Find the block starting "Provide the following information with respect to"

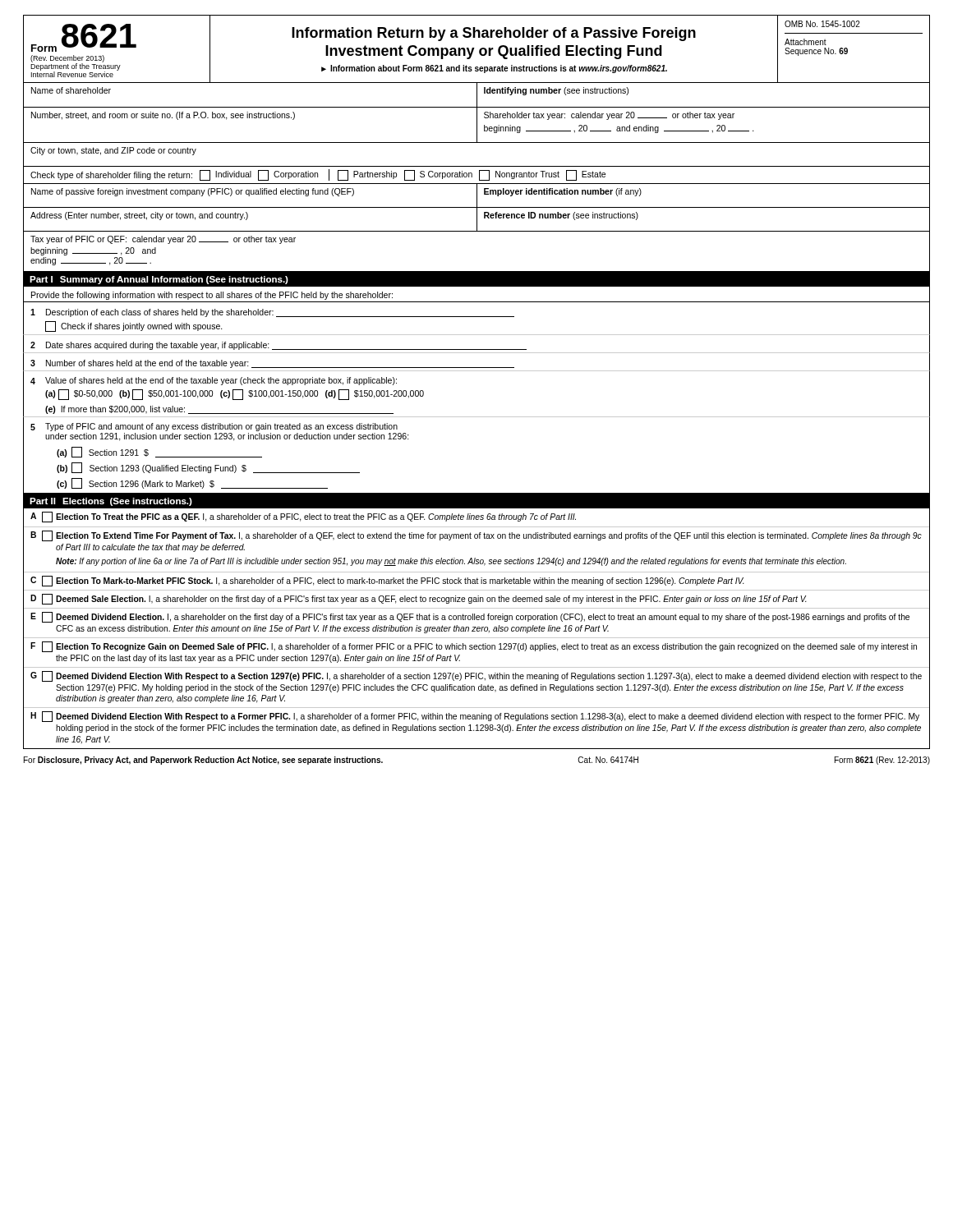click(x=212, y=295)
